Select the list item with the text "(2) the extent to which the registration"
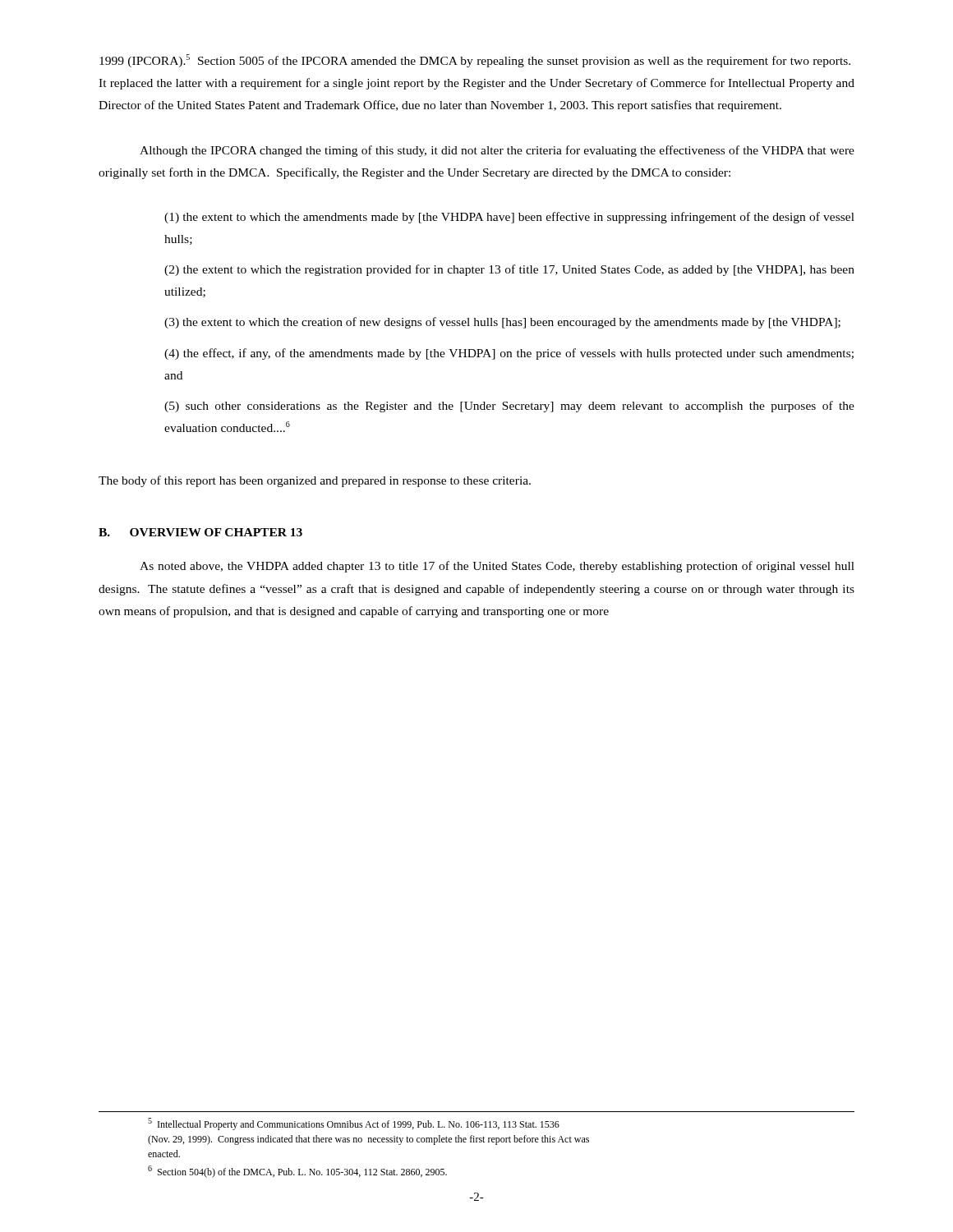Image resolution: width=953 pixels, height=1232 pixels. 509,280
